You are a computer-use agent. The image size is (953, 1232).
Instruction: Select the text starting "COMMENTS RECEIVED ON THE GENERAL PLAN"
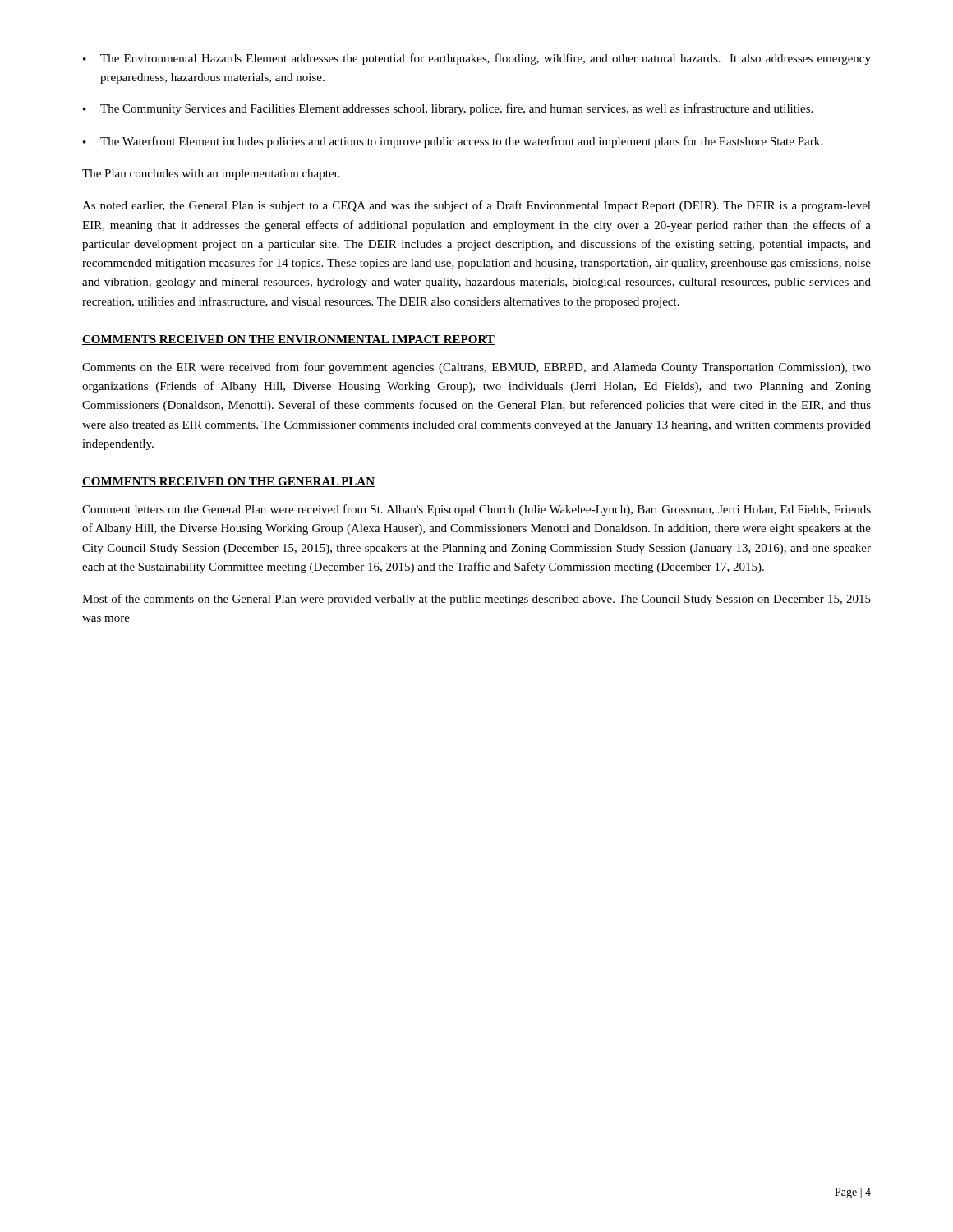point(228,481)
